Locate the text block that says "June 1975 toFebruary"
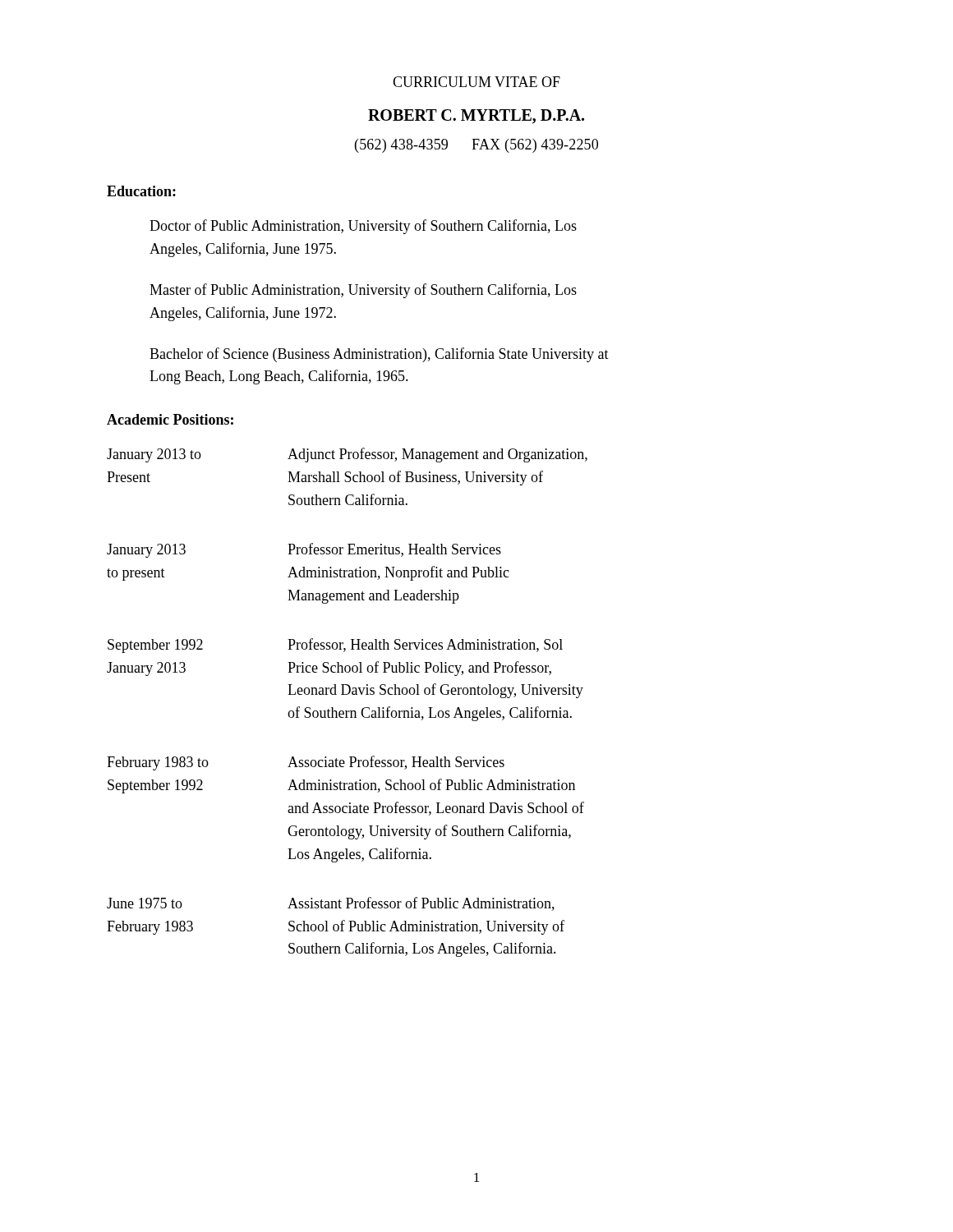 (x=476, y=927)
